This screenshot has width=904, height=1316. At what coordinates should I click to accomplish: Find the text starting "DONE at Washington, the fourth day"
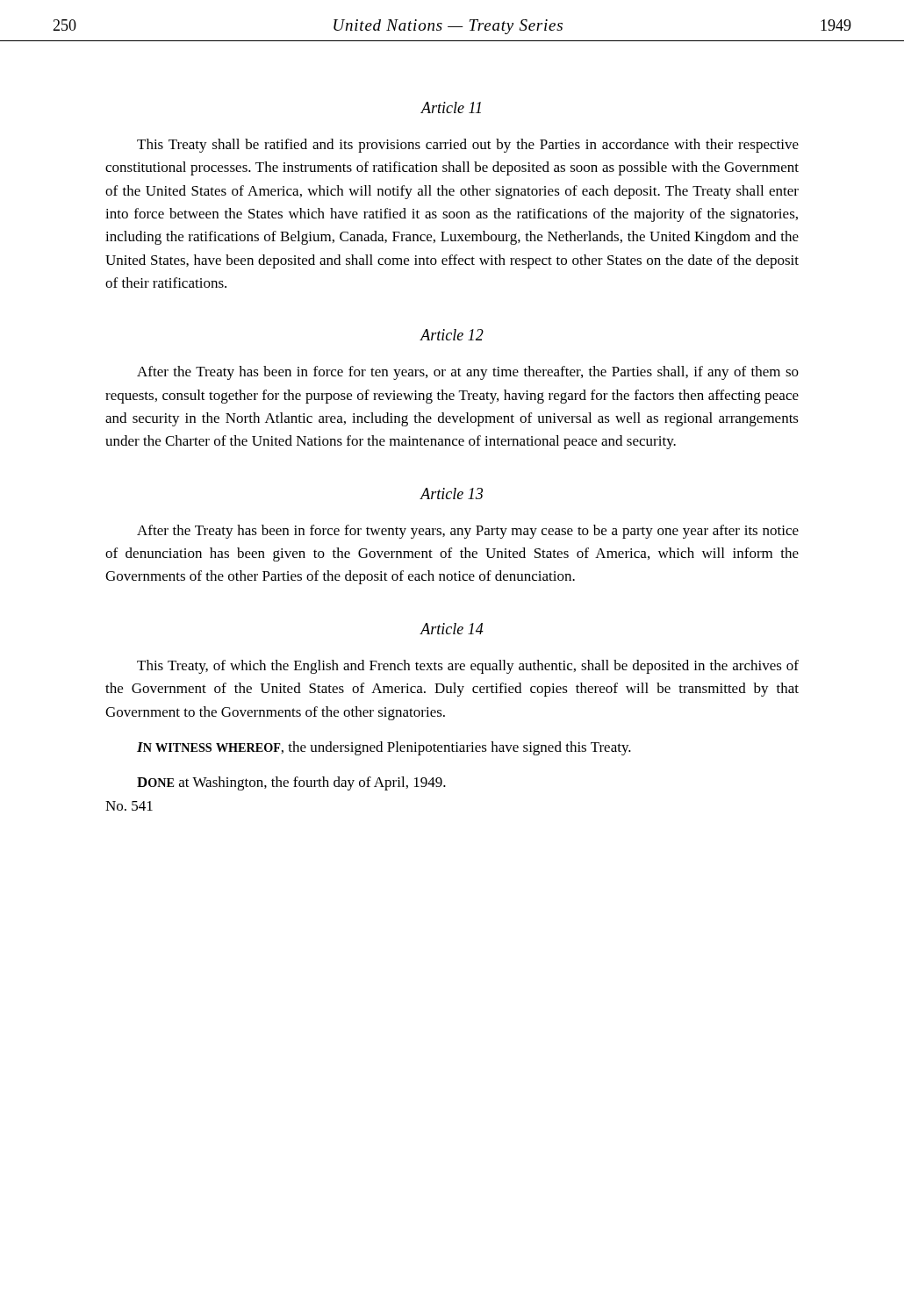[x=276, y=794]
